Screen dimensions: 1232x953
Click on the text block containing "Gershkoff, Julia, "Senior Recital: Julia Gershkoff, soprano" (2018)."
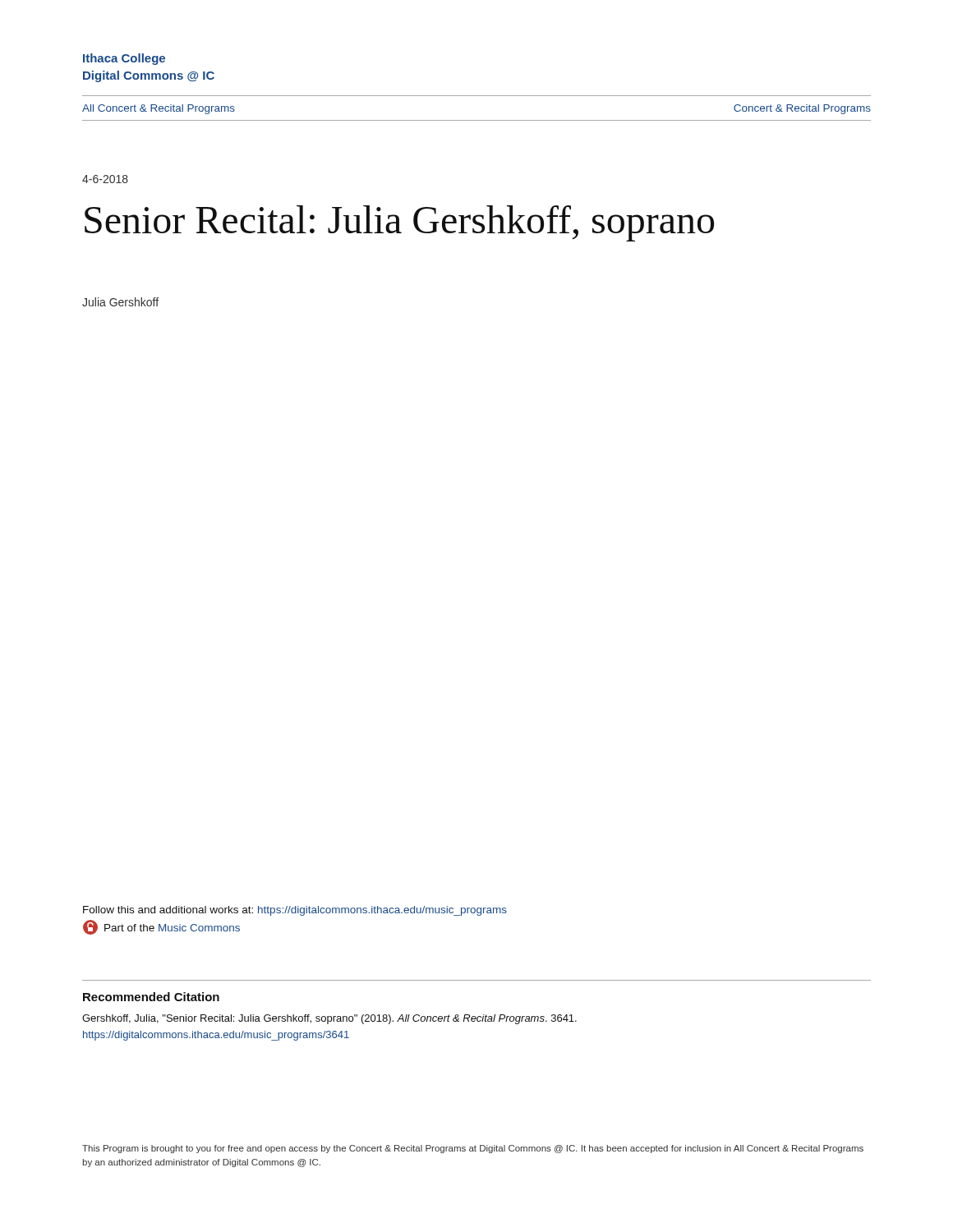coord(330,1026)
